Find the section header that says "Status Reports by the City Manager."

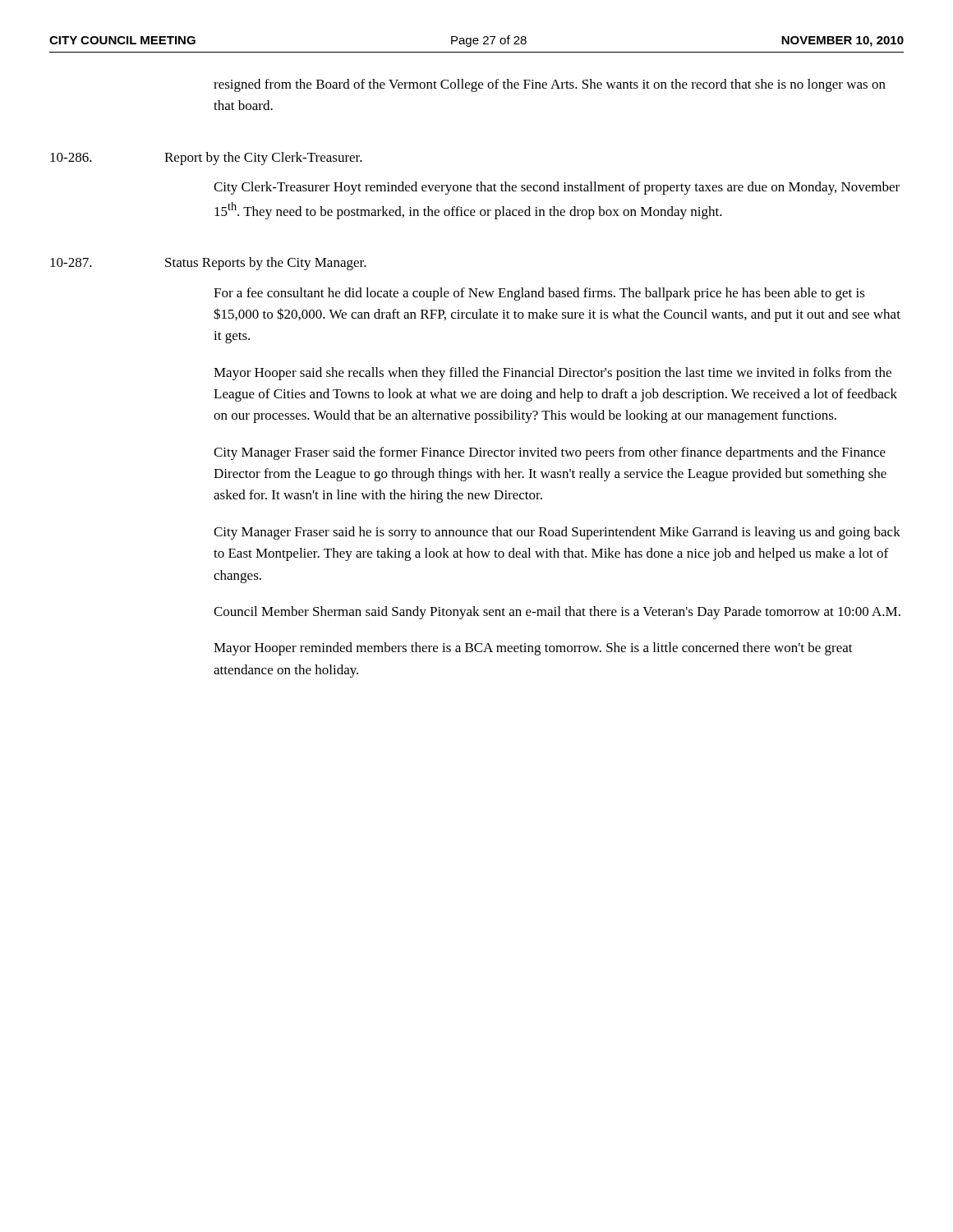pos(266,263)
